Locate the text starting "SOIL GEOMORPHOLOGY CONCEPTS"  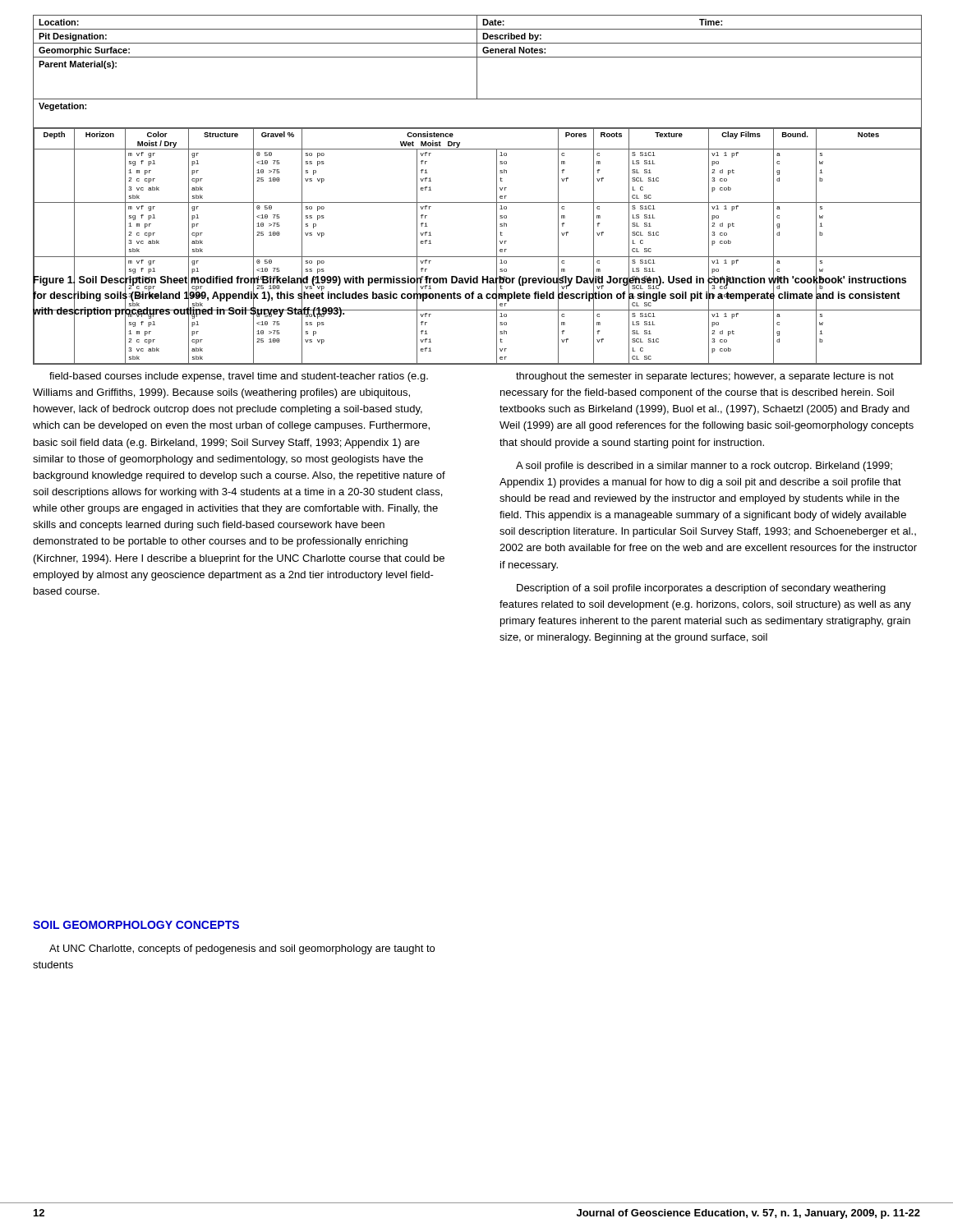pyautogui.click(x=136, y=925)
